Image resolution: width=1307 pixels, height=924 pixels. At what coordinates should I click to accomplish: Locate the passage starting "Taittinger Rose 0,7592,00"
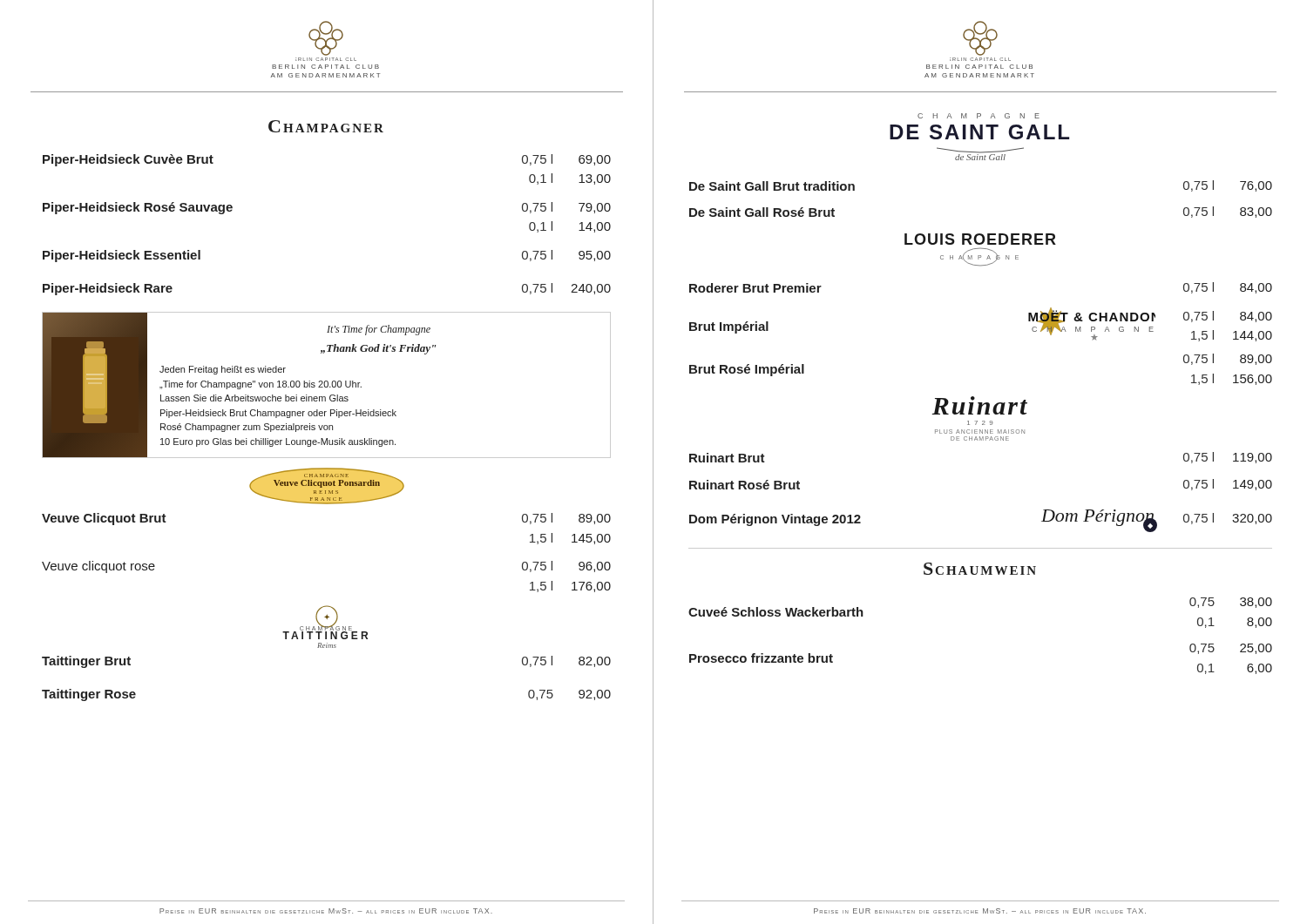(91, 695)
